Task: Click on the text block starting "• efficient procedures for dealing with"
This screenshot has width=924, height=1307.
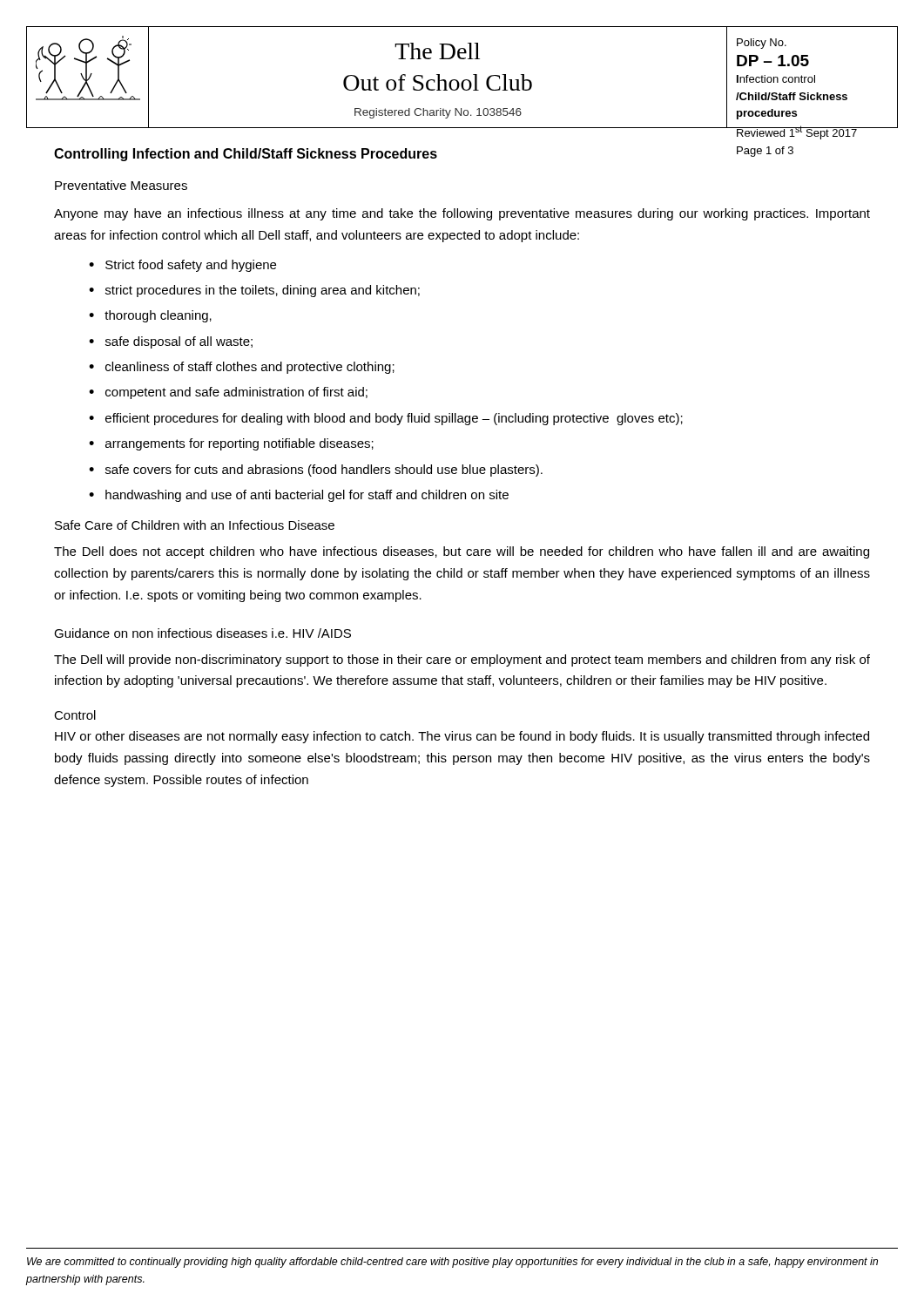Action: pos(479,419)
